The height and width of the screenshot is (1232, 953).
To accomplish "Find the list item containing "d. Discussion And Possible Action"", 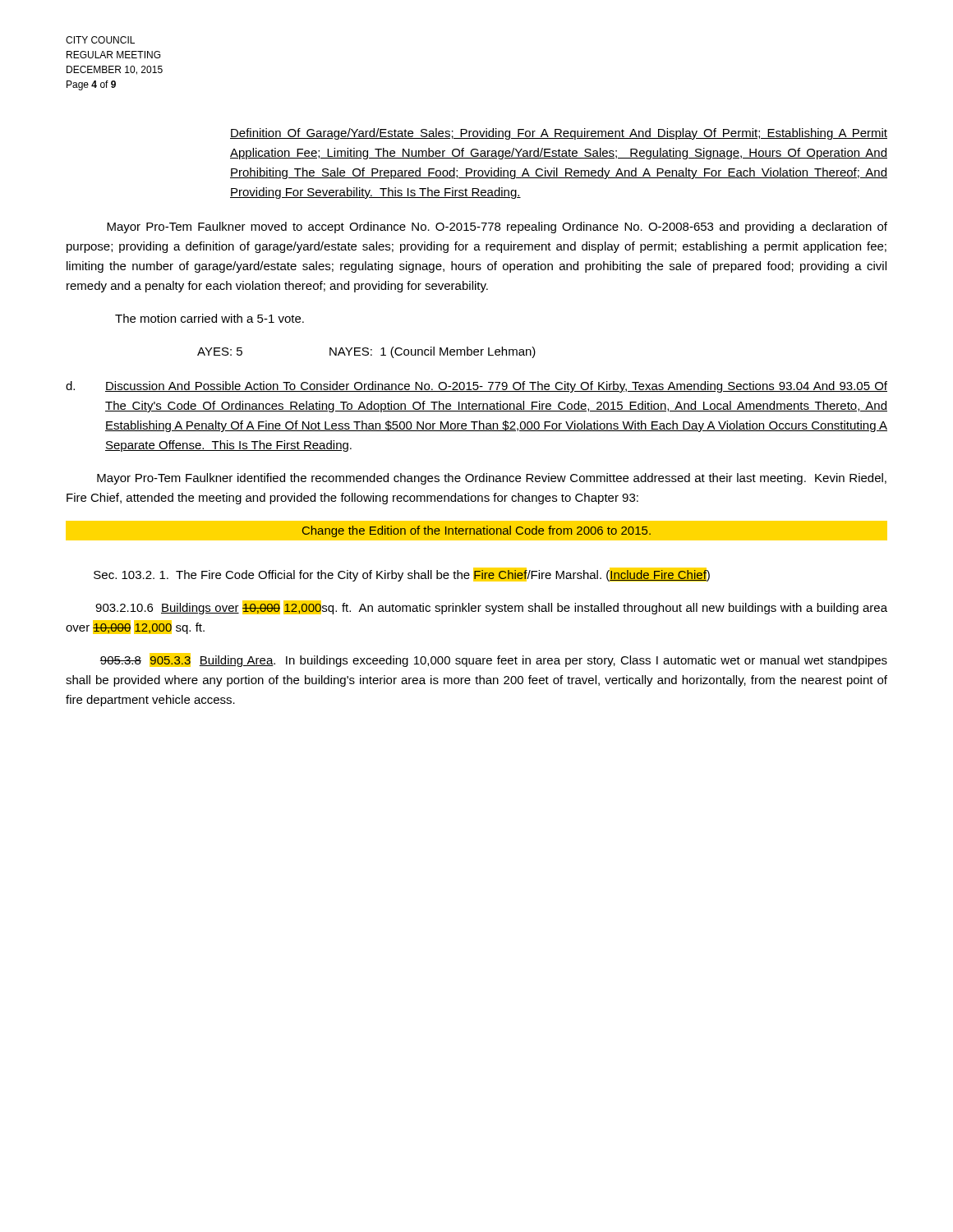I will 476,416.
